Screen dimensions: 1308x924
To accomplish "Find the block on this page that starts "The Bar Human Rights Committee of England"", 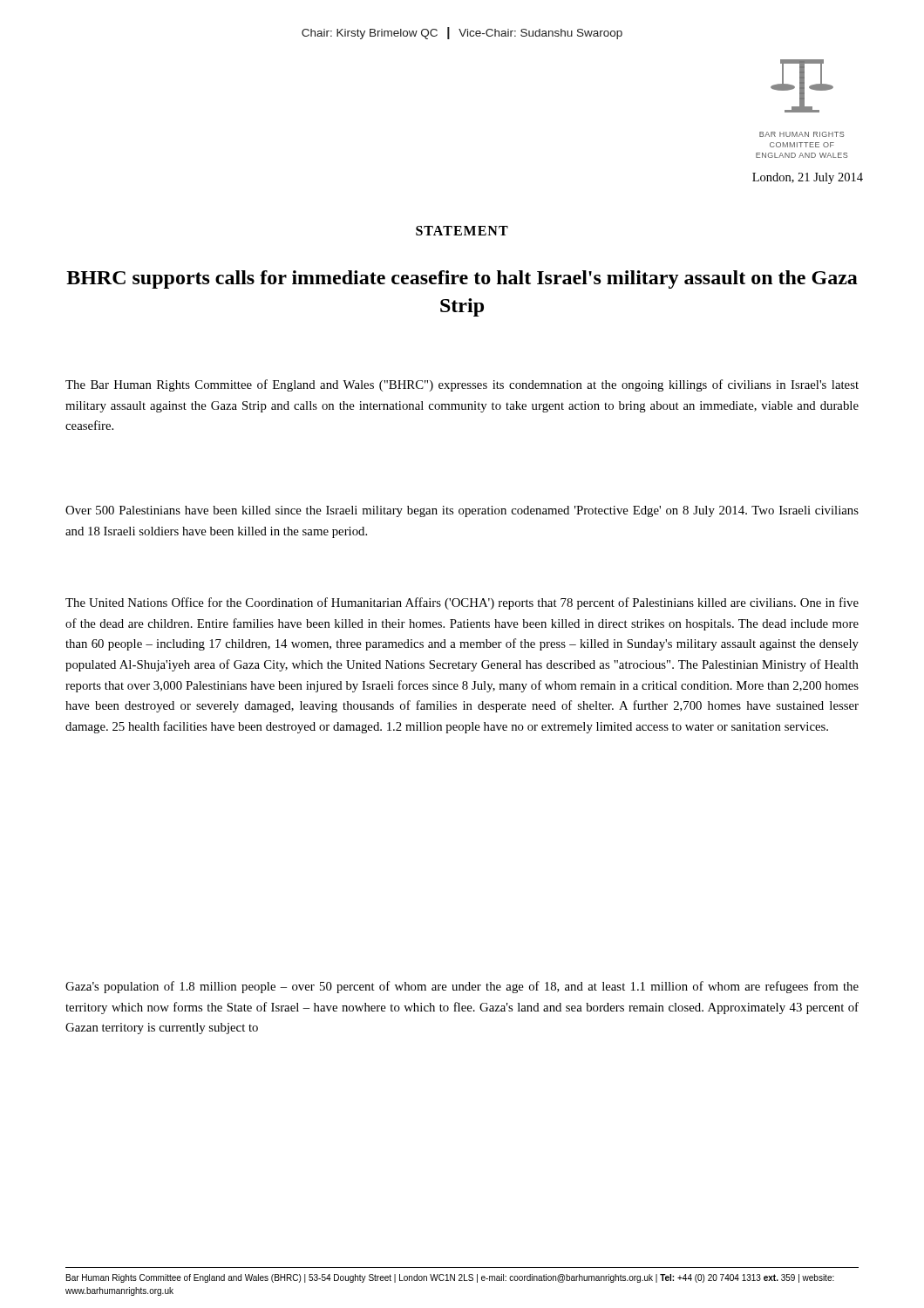I will coord(462,405).
